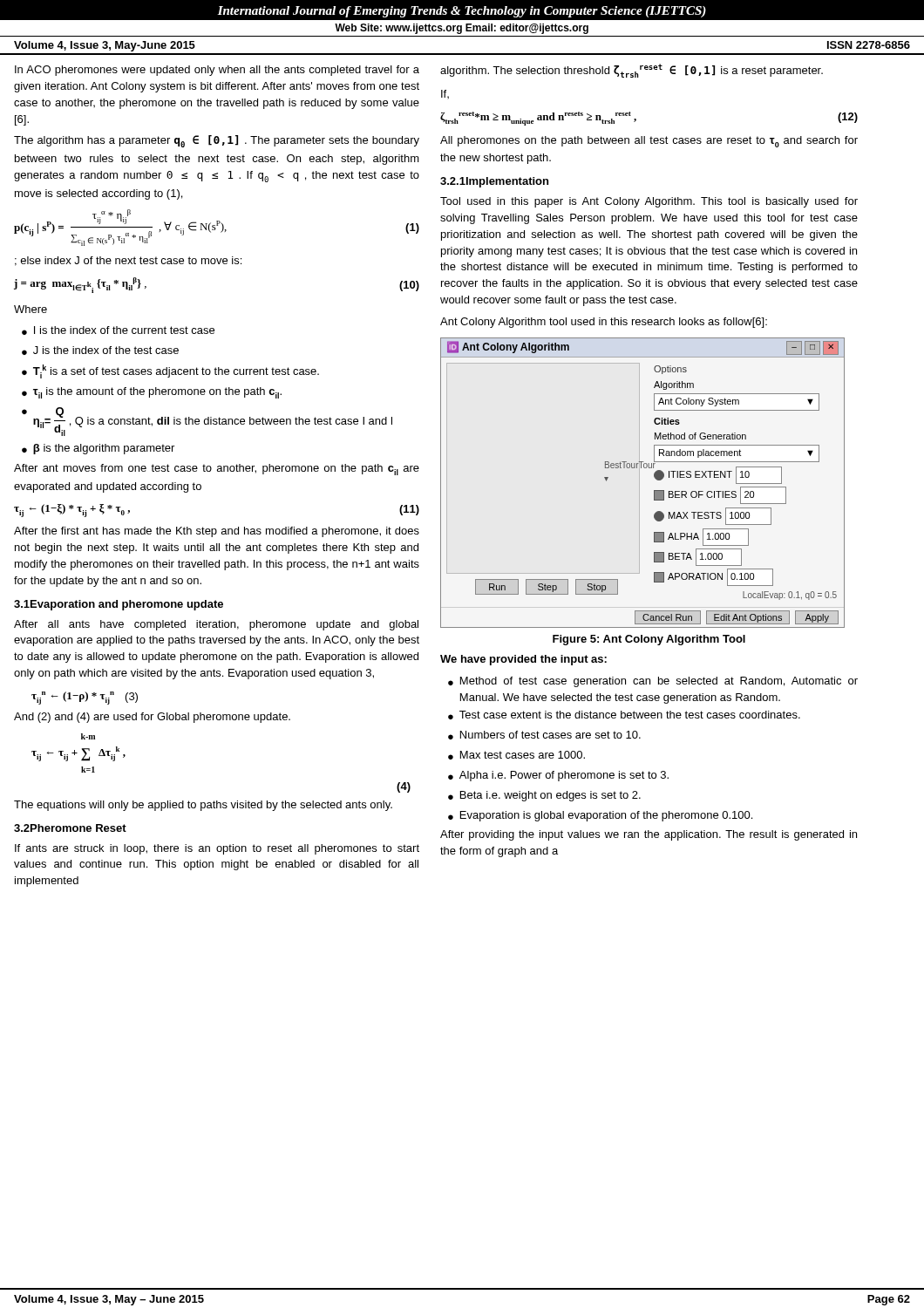Find the text block starting "3.1Evaporation and pheromone update"

click(x=119, y=604)
